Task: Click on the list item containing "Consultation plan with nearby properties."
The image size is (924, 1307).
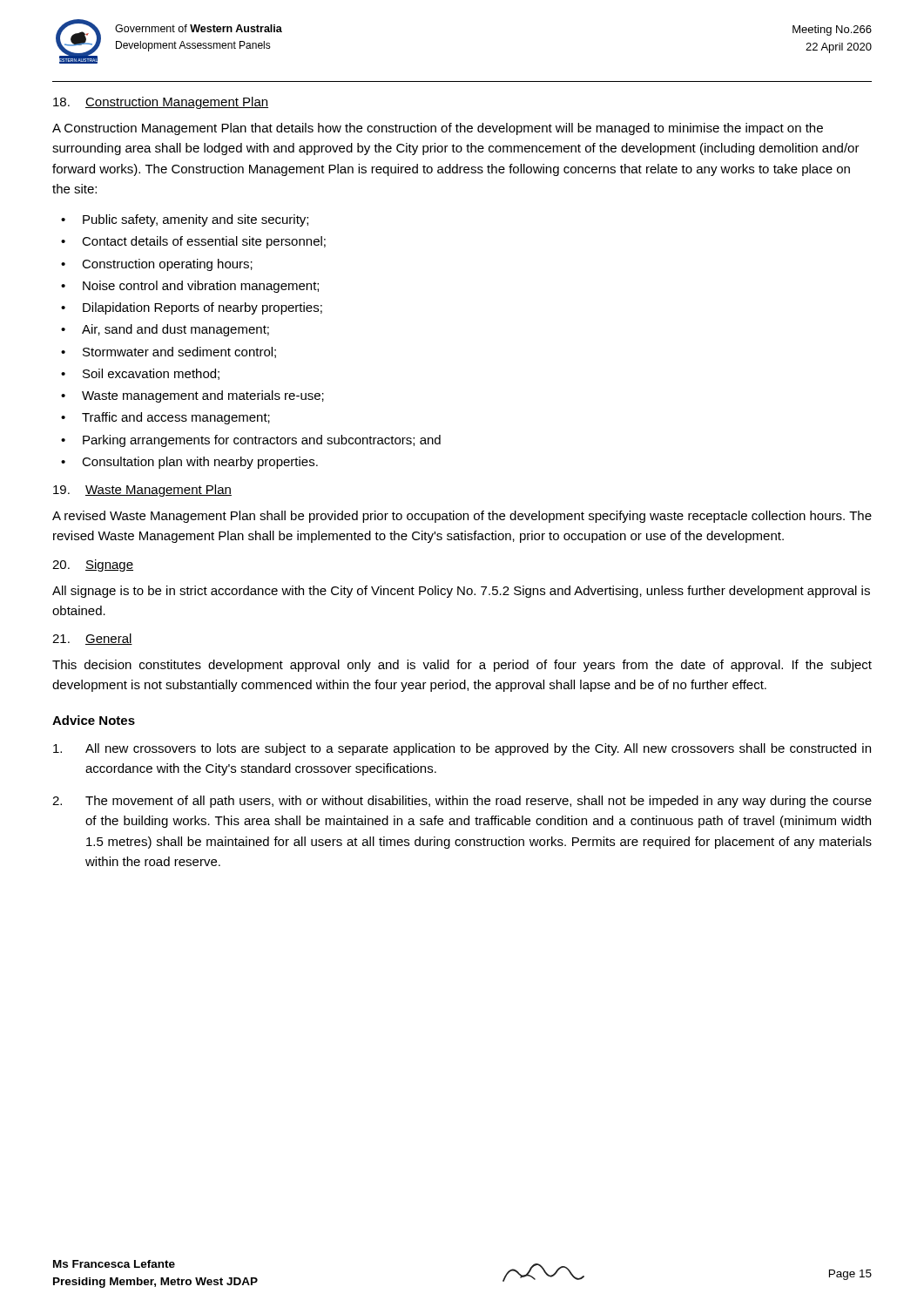Action: tap(200, 461)
